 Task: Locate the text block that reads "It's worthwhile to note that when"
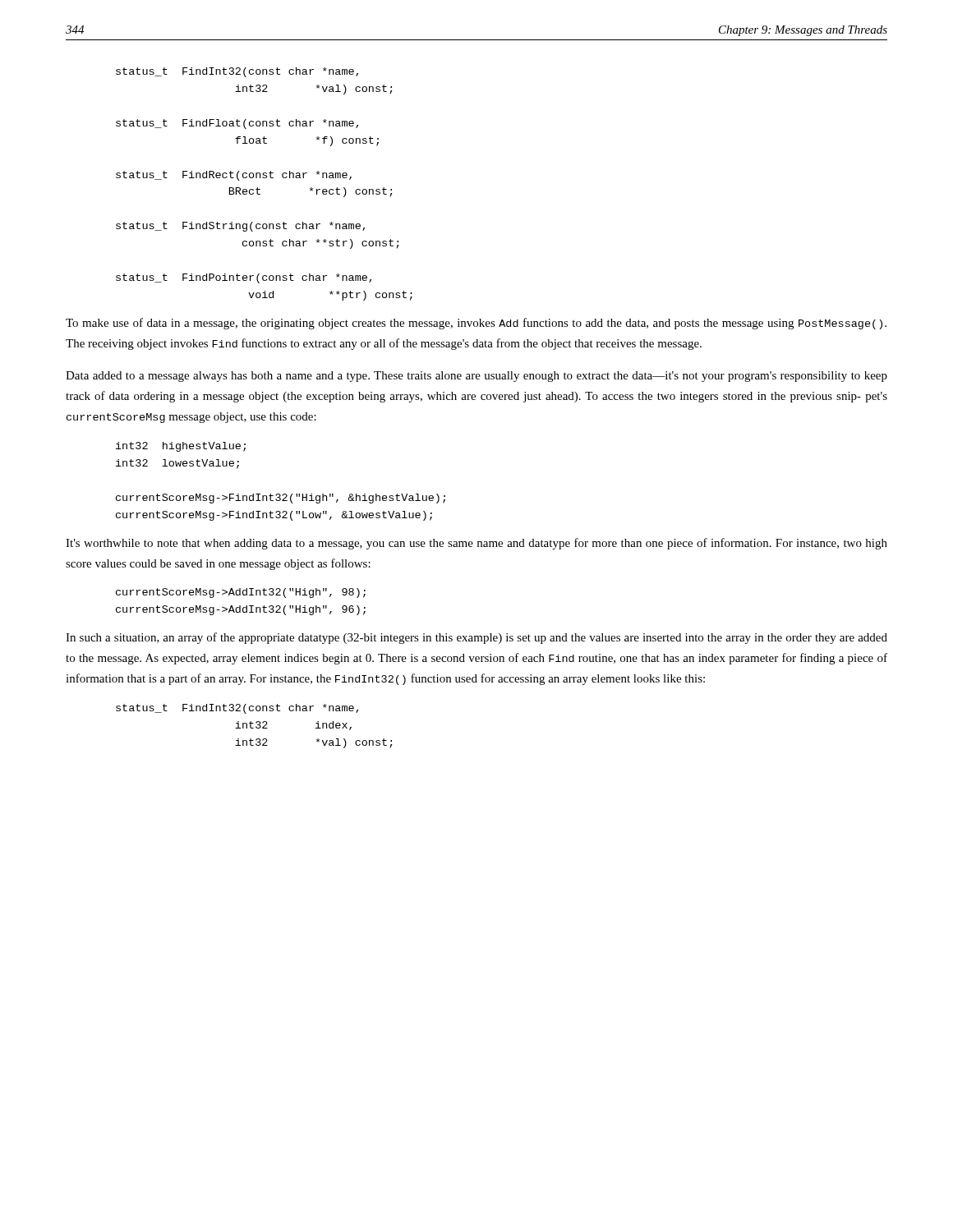476,553
